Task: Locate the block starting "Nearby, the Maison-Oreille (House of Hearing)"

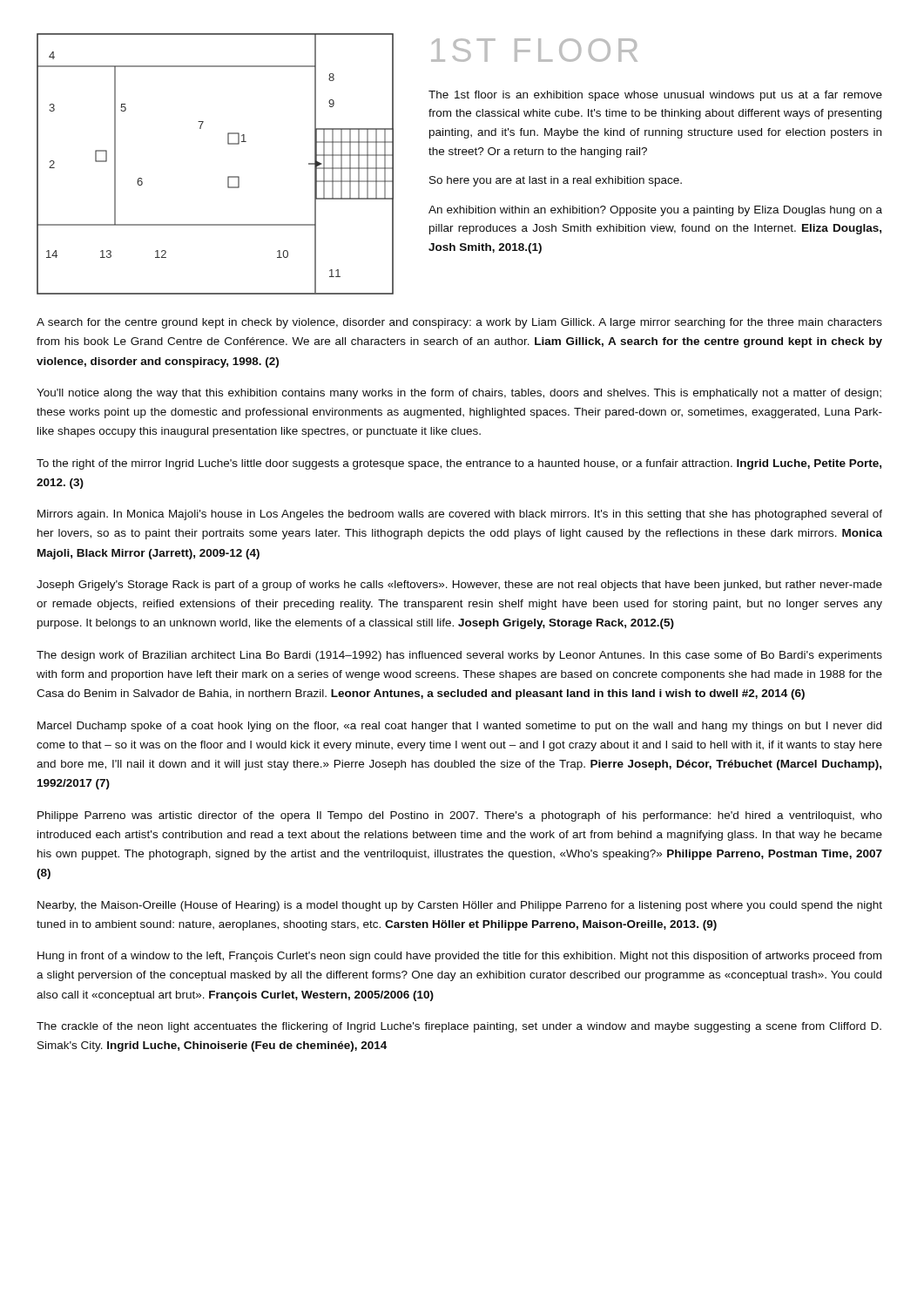Action: click(x=459, y=914)
